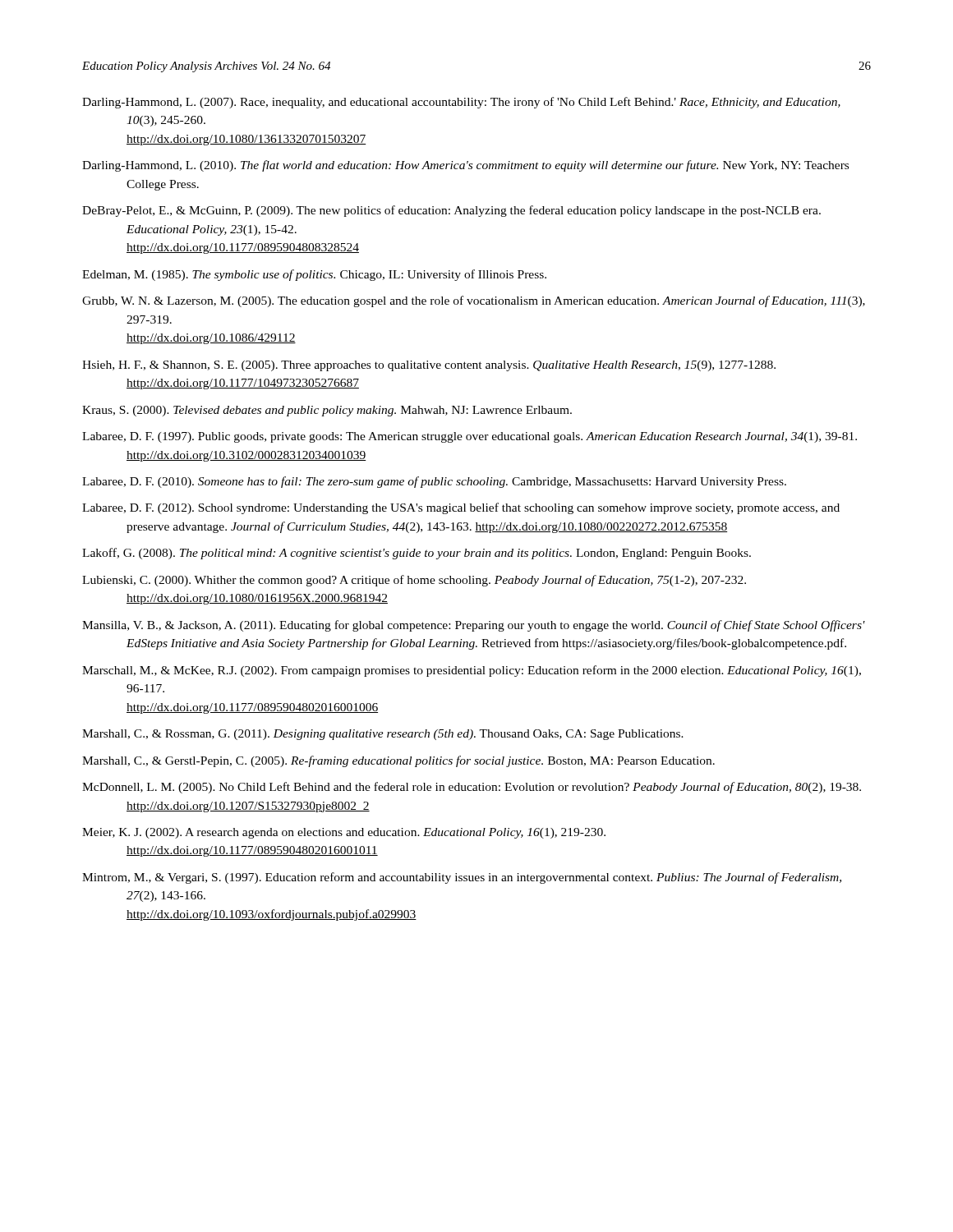Locate the list item that reads "Labaree, D. F. (1997). Public"
This screenshot has width=953, height=1232.
tap(470, 445)
